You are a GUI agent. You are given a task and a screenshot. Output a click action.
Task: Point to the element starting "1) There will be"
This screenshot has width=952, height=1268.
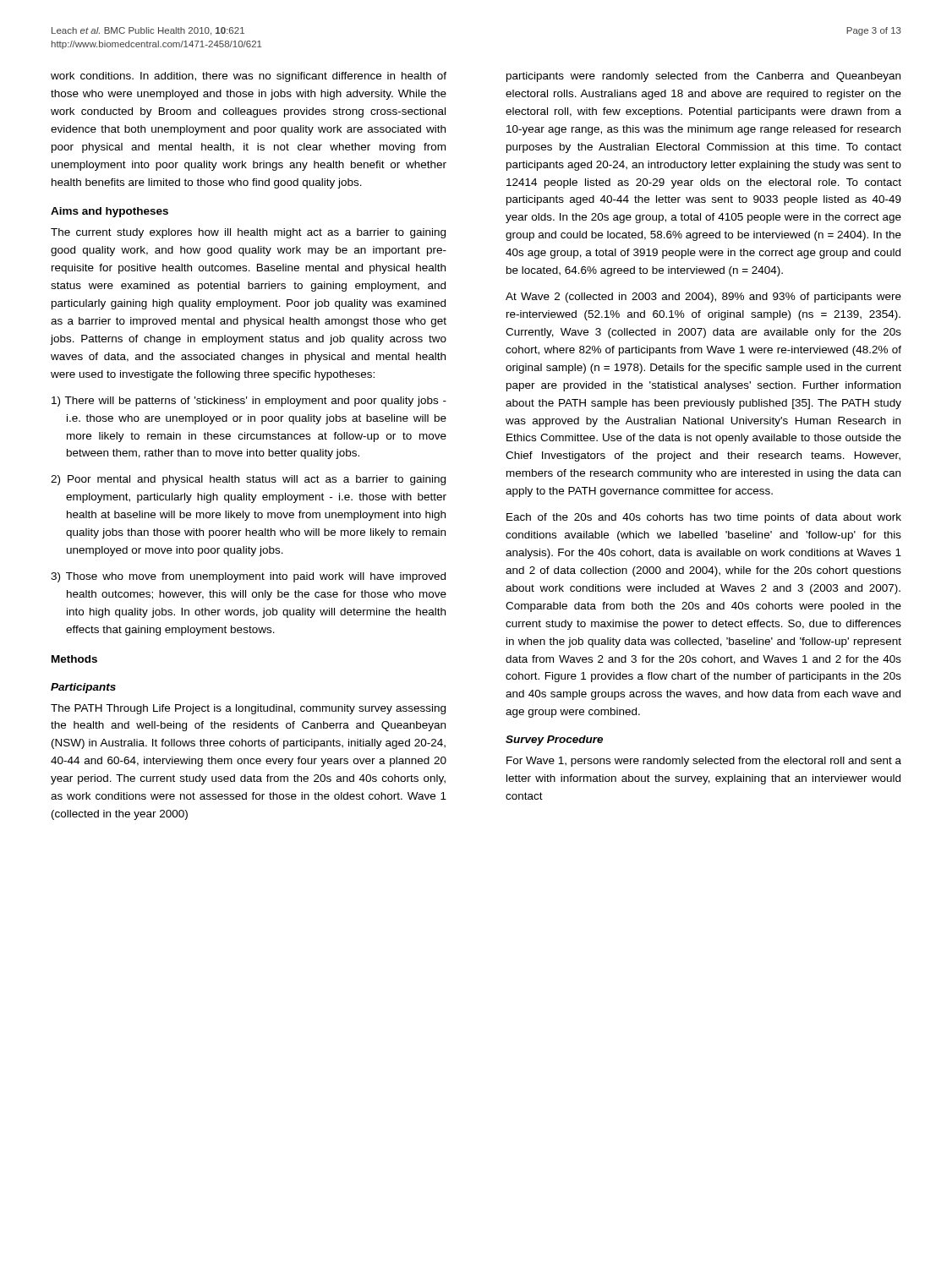(249, 427)
